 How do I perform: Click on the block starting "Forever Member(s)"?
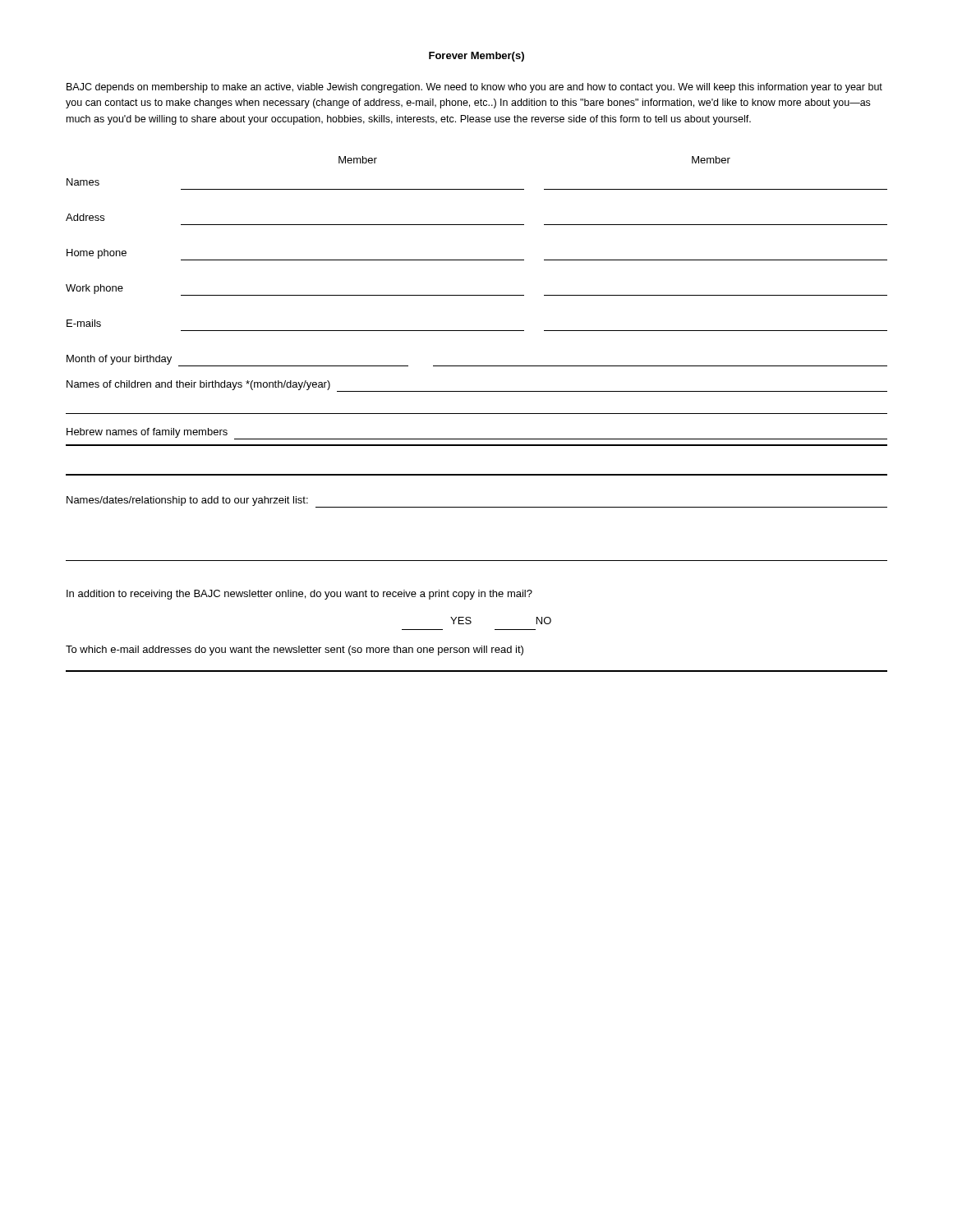pyautogui.click(x=476, y=55)
